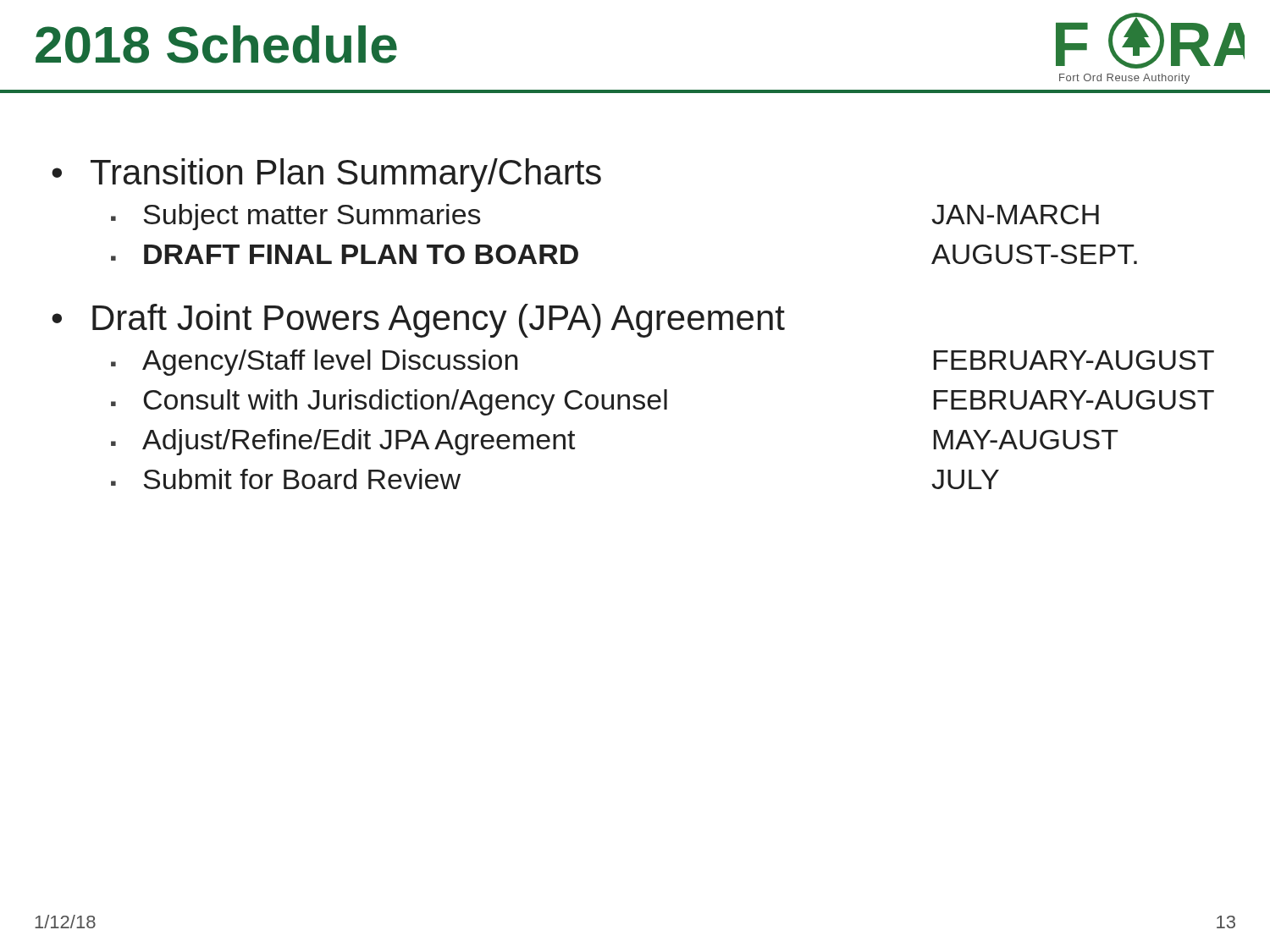
Task: Where does it say "▪ Subject matter Summaries JAN-MARCH"?
Action: tap(310, 217)
